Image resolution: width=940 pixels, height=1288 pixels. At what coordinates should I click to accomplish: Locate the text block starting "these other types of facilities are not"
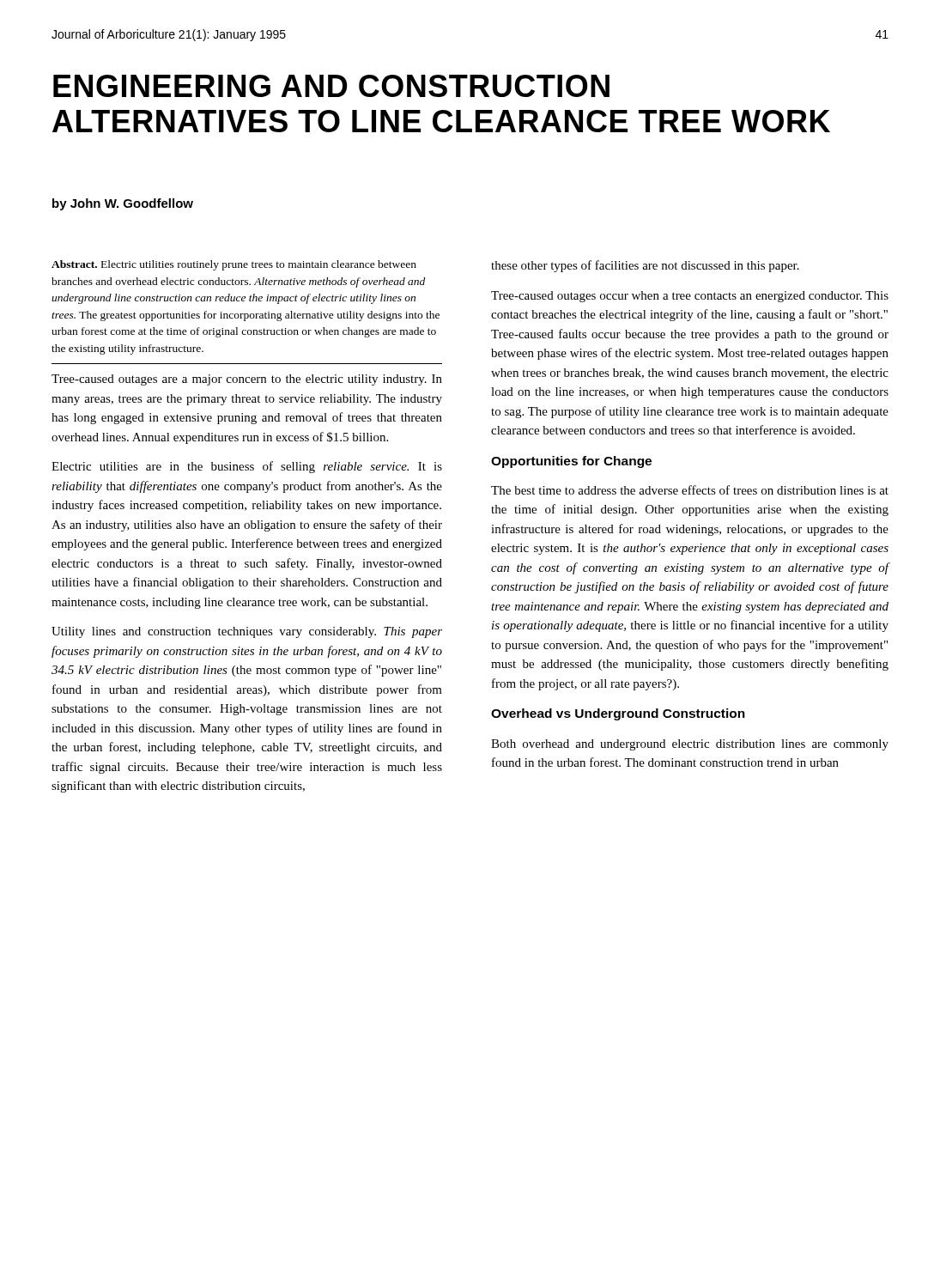pyautogui.click(x=645, y=265)
